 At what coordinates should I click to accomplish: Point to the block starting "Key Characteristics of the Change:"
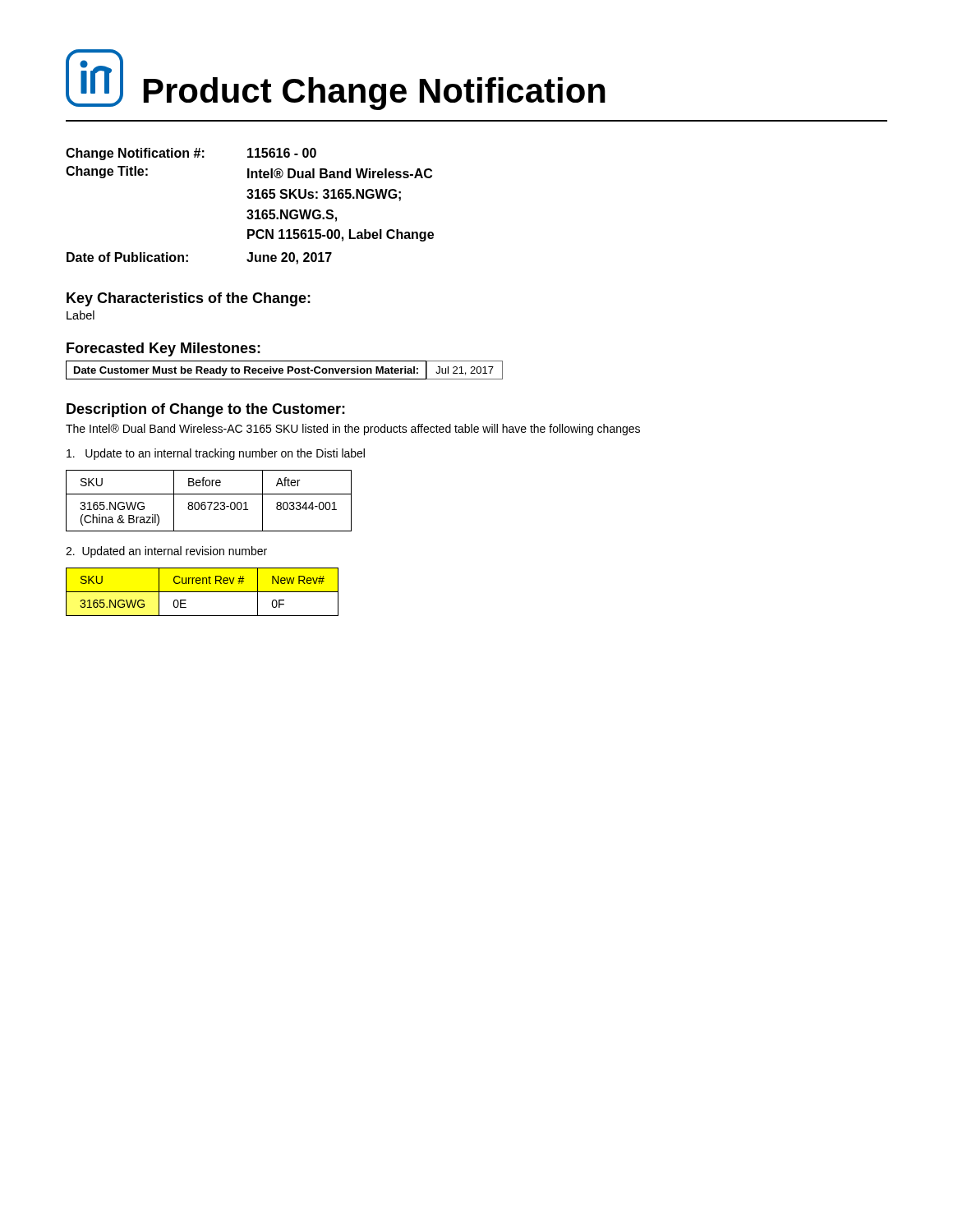(x=189, y=298)
